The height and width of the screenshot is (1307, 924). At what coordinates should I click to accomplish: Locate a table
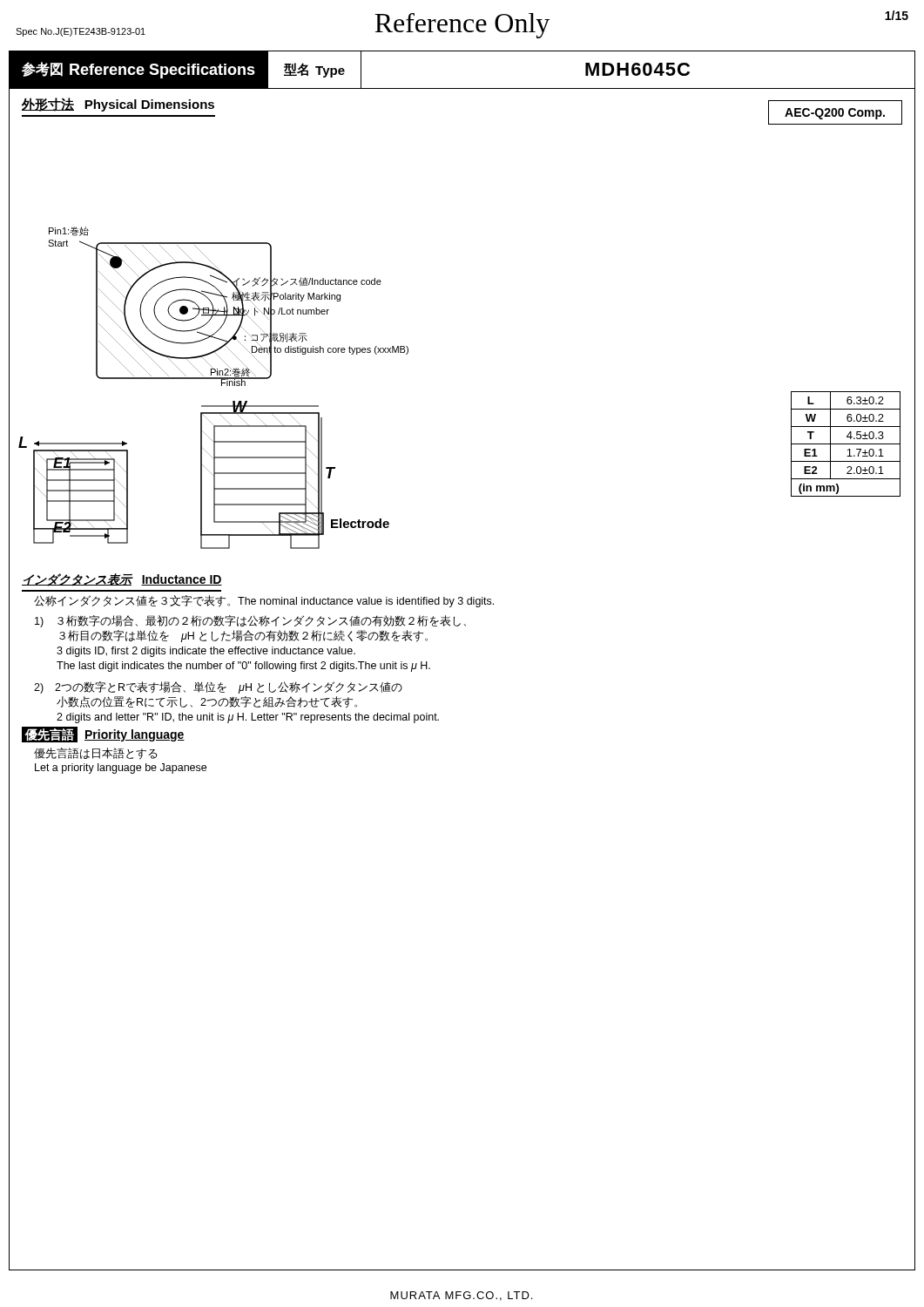coord(846,444)
